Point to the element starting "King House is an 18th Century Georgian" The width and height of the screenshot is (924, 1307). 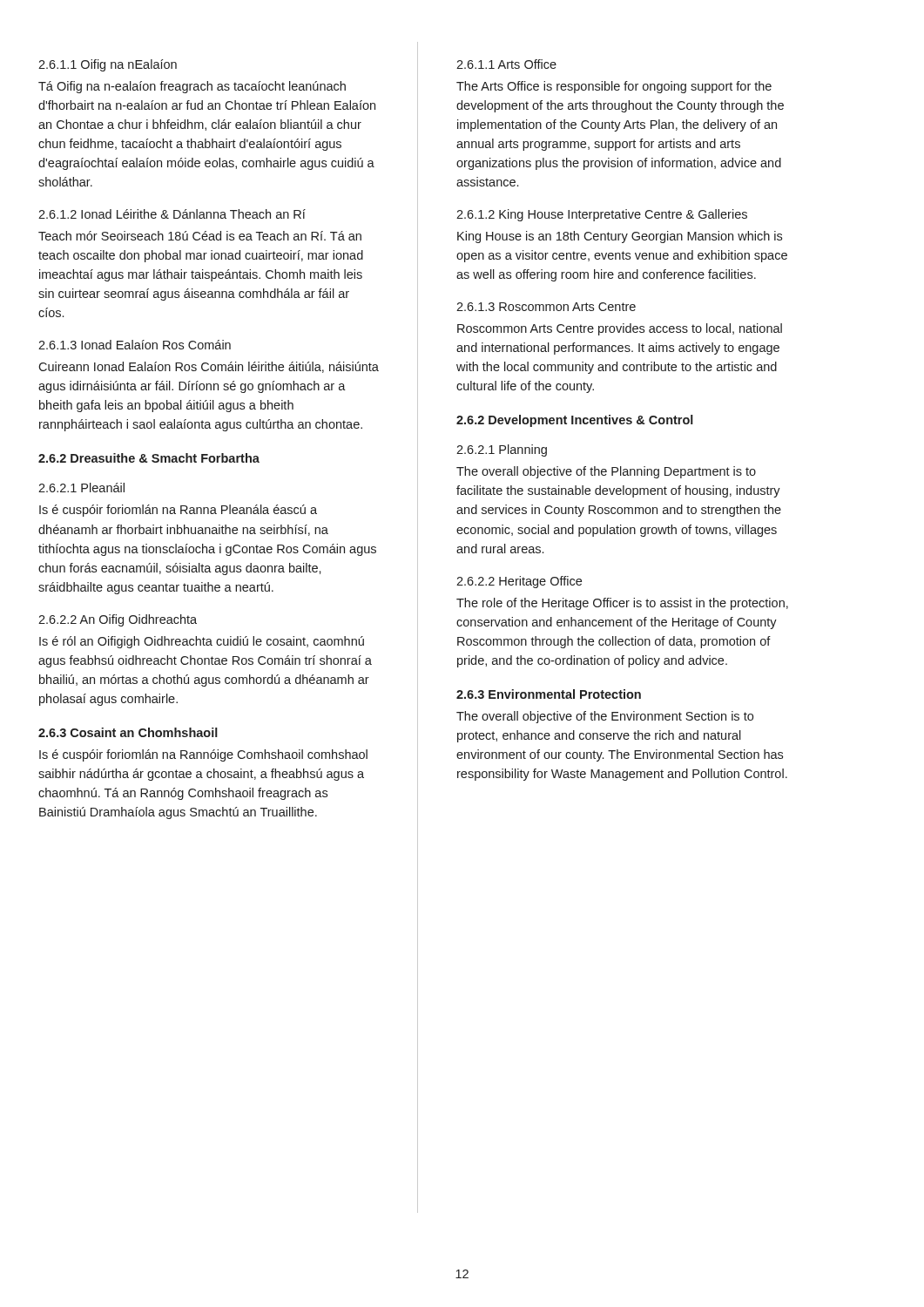pos(622,256)
